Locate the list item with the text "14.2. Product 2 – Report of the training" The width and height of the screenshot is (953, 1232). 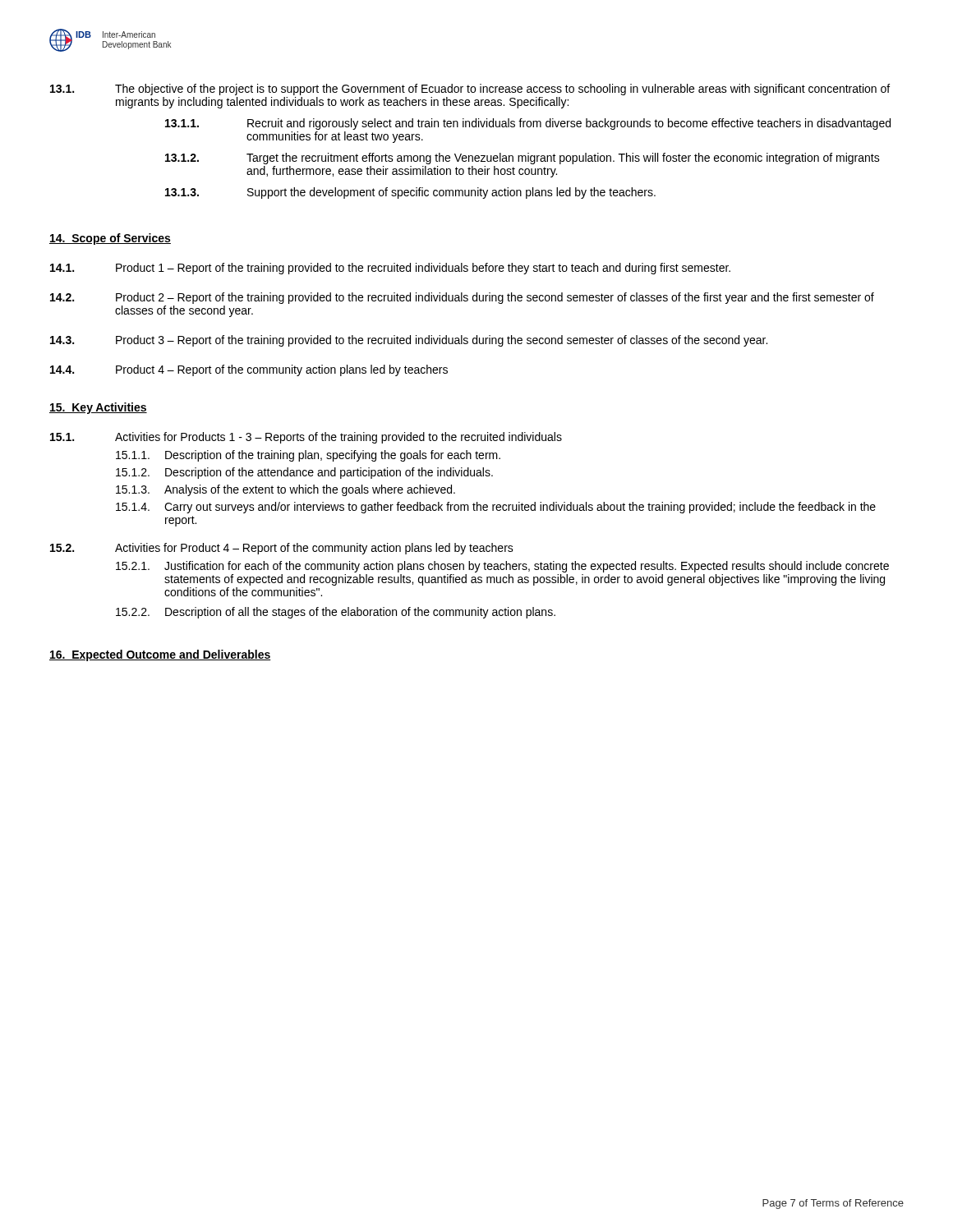476,304
